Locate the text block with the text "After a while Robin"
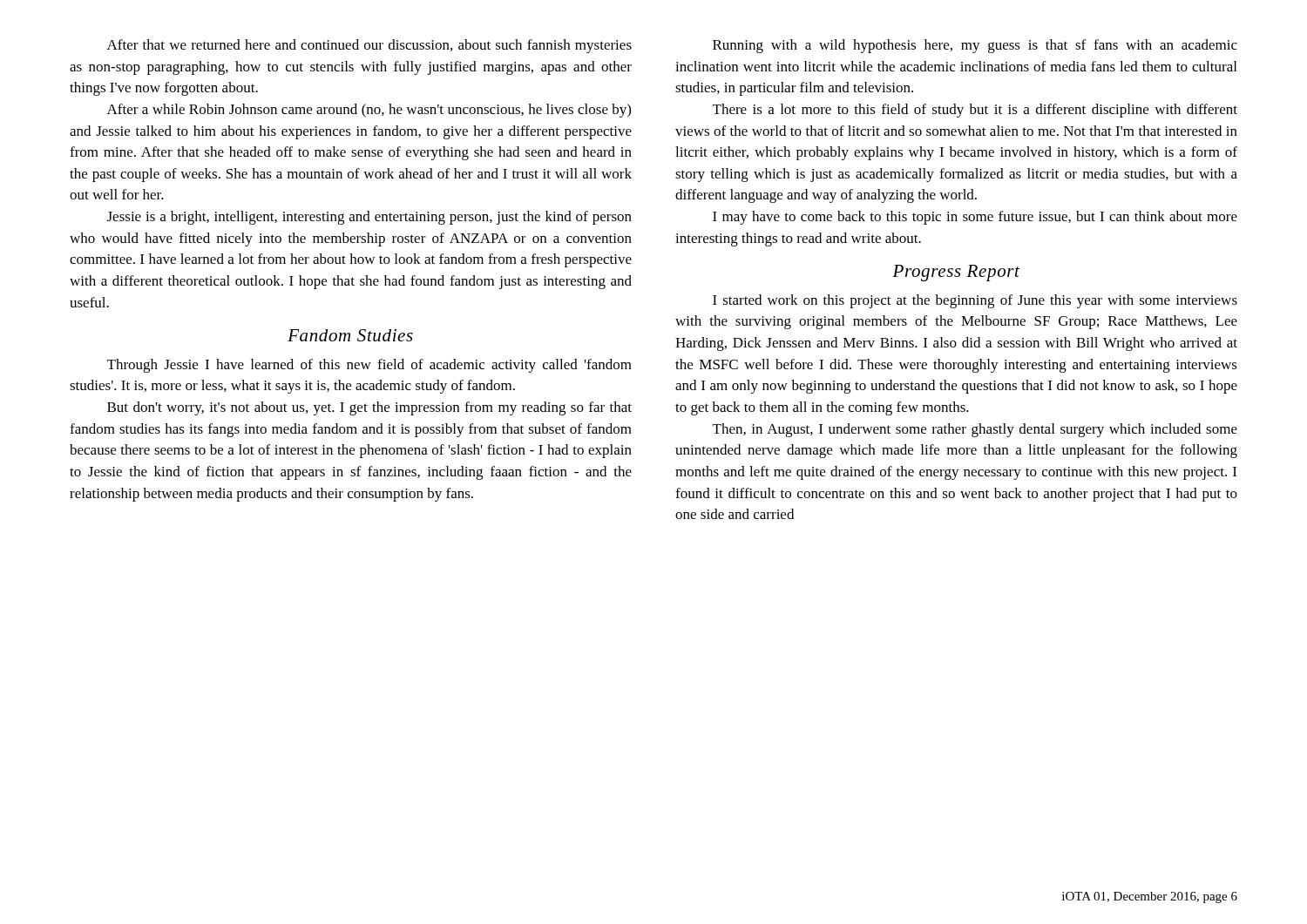This screenshot has height=924, width=1307. (x=351, y=153)
